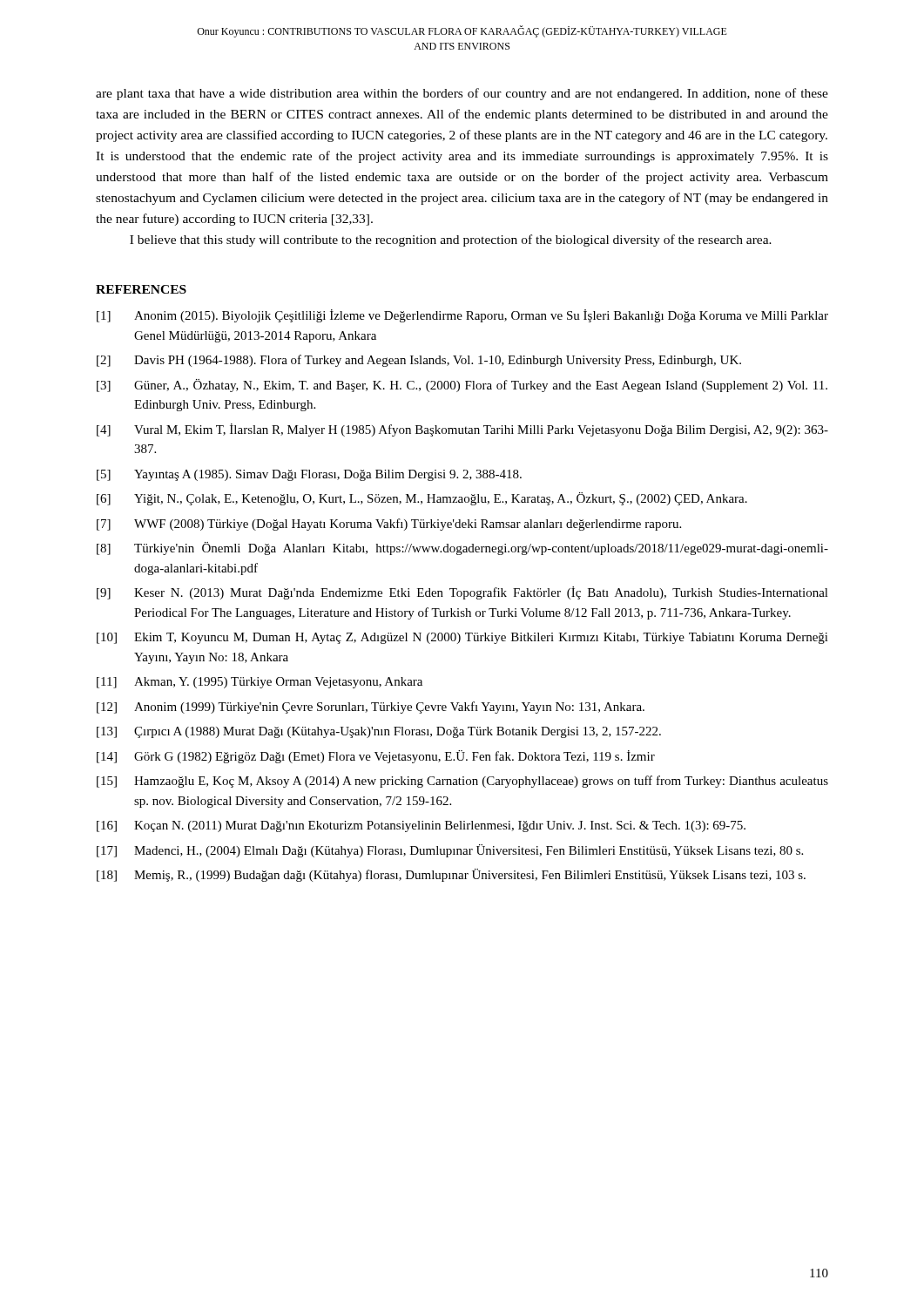Locate the list item that reads "[5] Yayıntaş A"

[x=462, y=474]
